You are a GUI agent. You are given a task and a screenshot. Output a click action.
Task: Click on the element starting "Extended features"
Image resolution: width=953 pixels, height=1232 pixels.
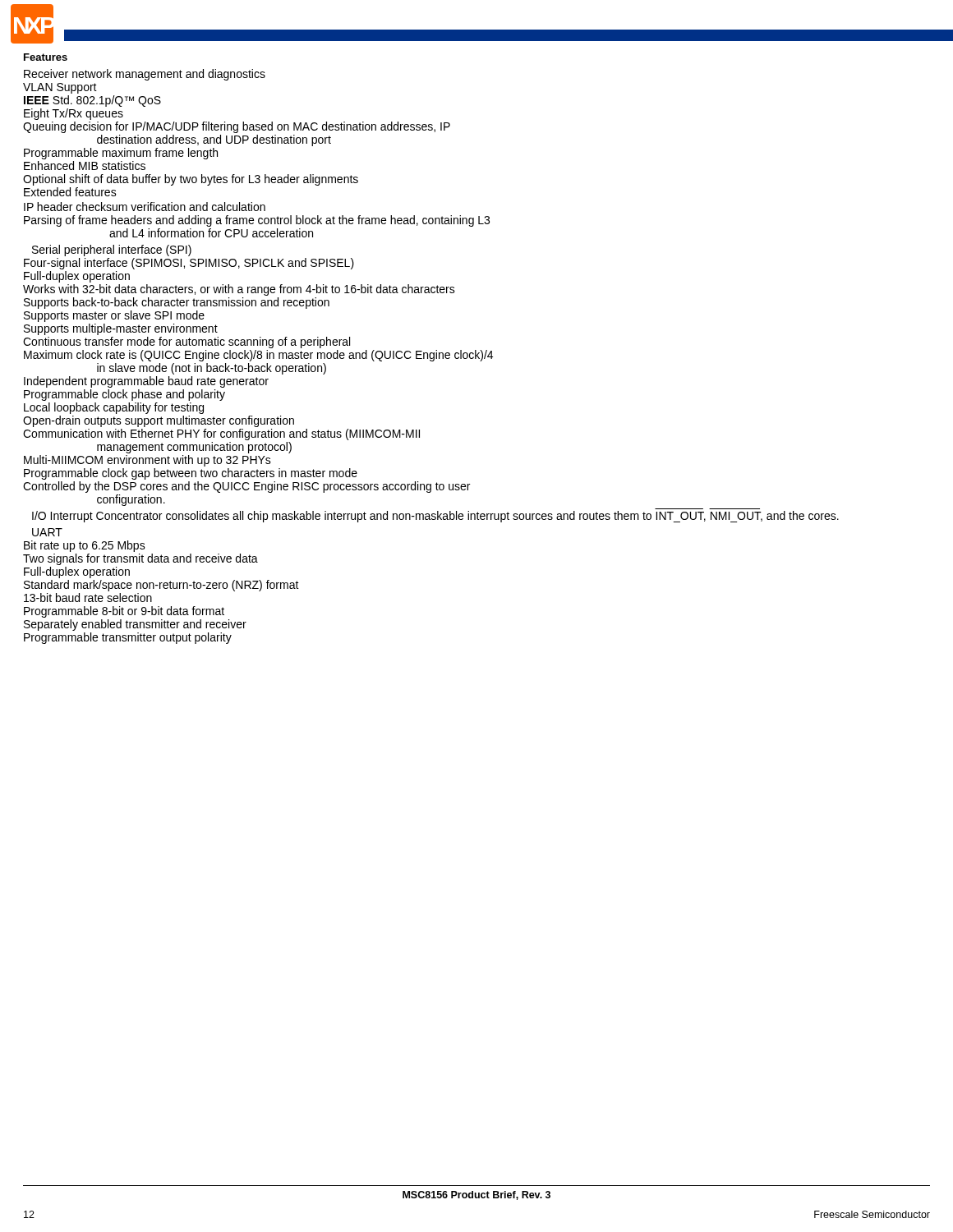point(70,192)
